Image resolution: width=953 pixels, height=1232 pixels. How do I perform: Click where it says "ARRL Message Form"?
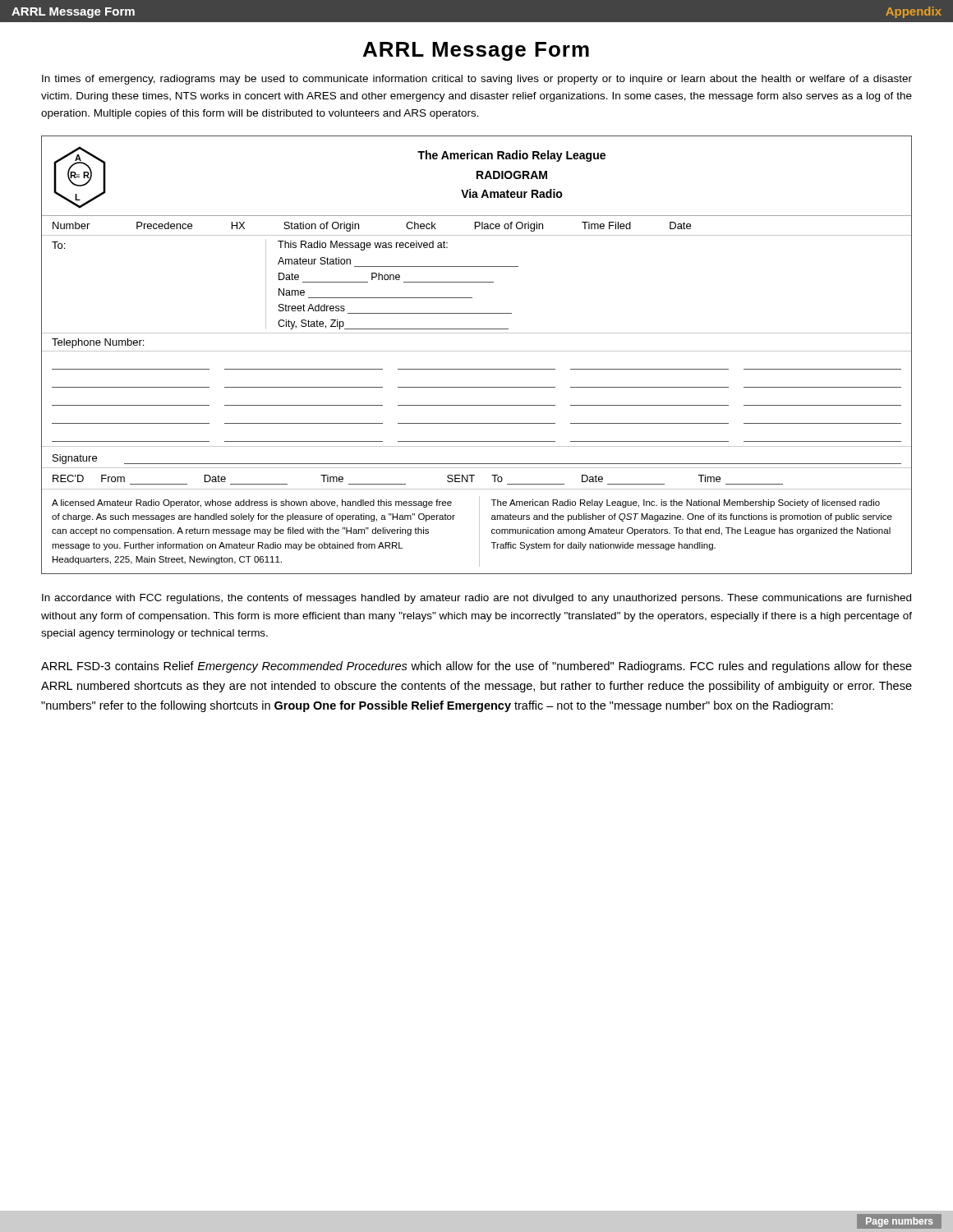pos(476,50)
